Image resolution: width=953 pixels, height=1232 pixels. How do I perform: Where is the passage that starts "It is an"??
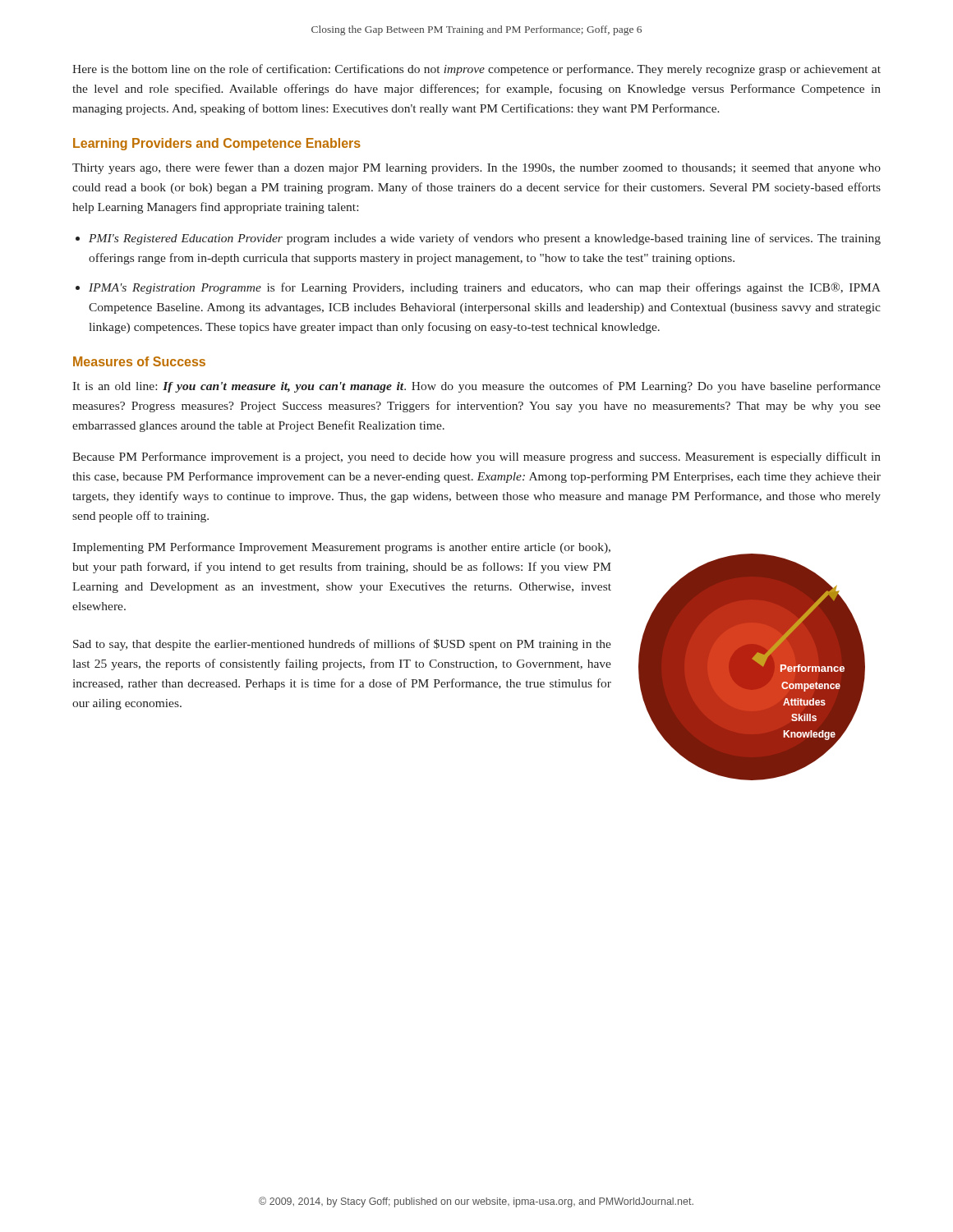coord(476,405)
